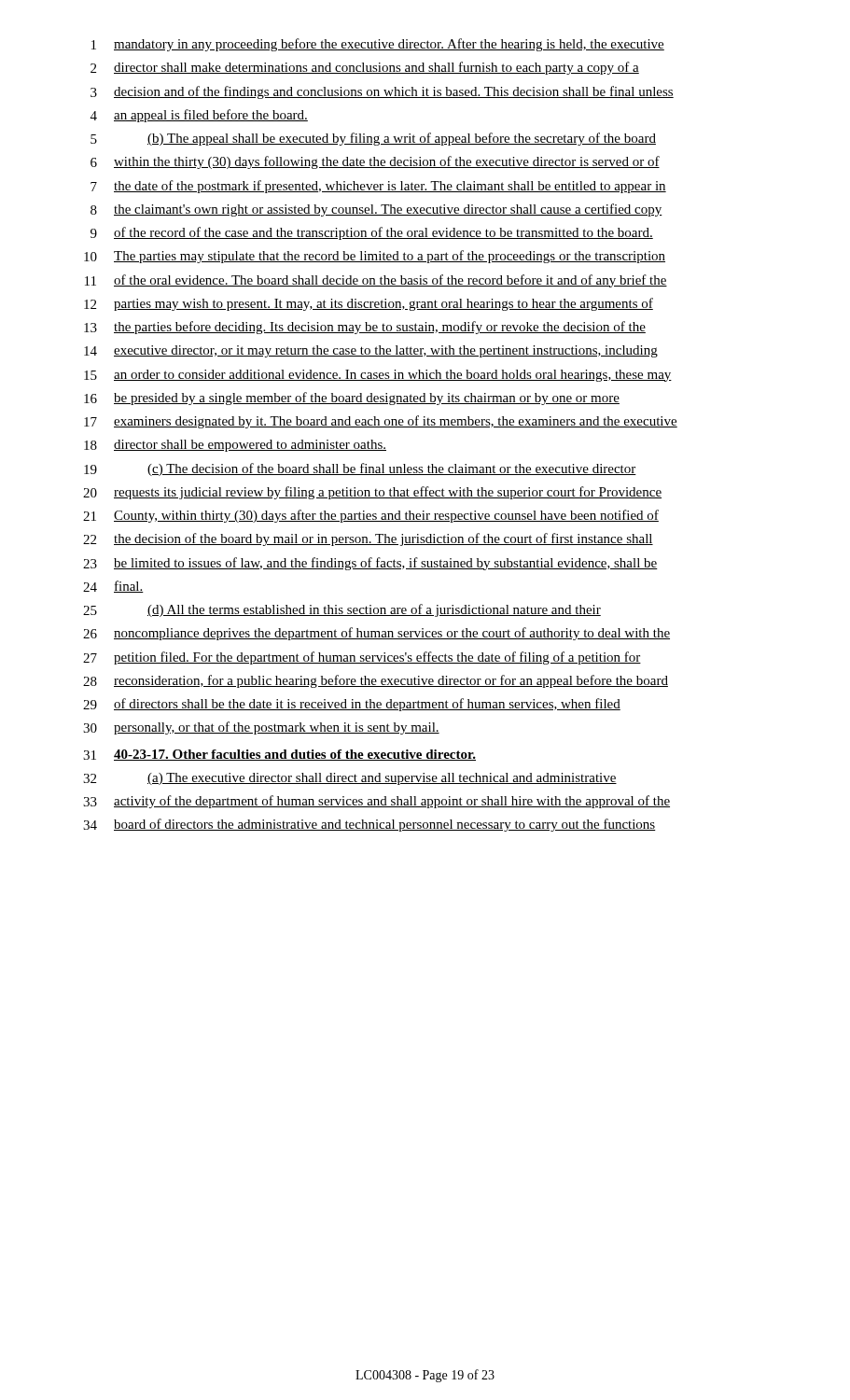The width and height of the screenshot is (850, 1400).
Task: Click on the block starting "1 mandatory in any proceeding before the"
Action: coord(425,45)
